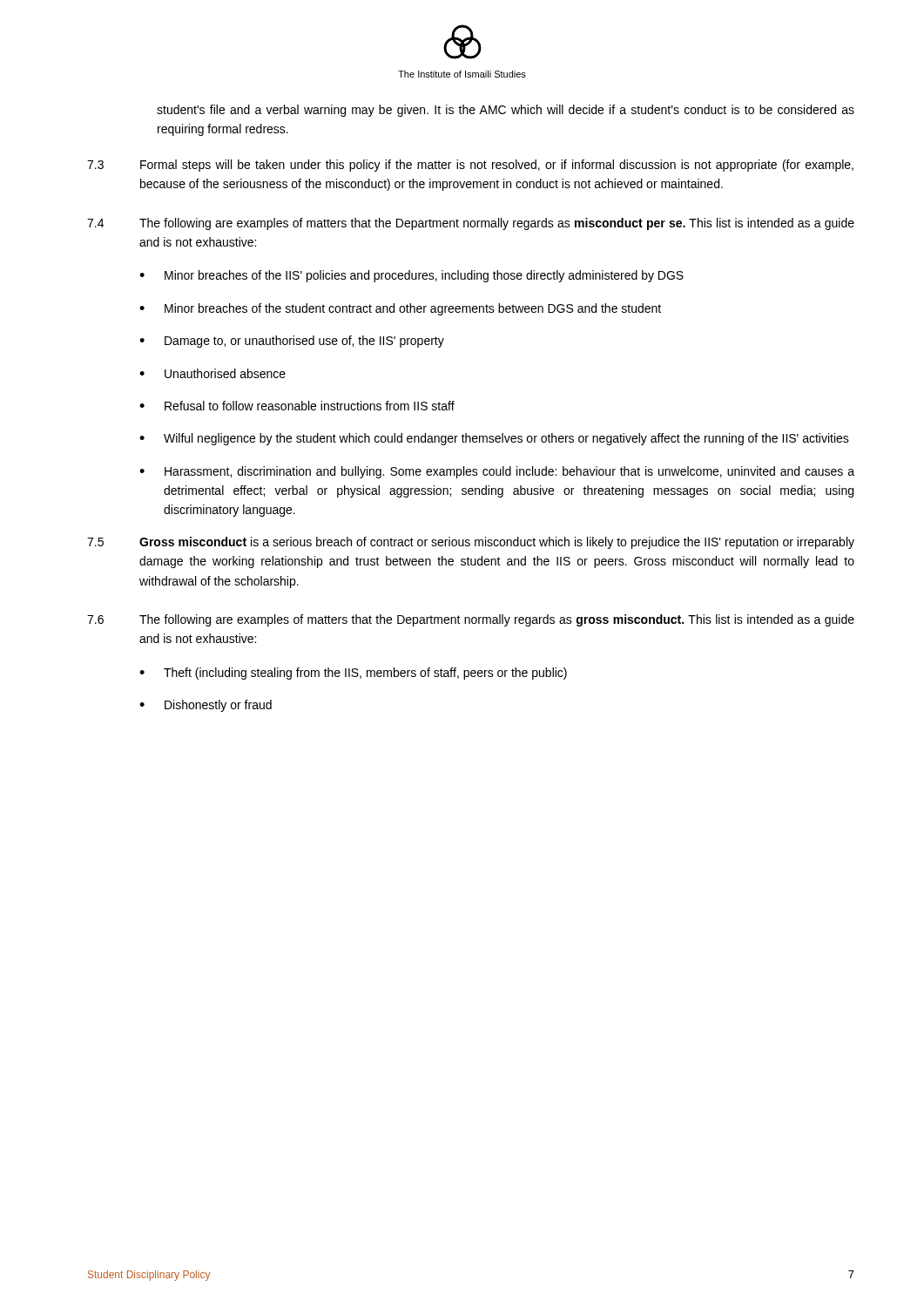Point to the region starting "• Wilful negligence by"
This screenshot has height=1307, width=924.
tap(497, 439)
